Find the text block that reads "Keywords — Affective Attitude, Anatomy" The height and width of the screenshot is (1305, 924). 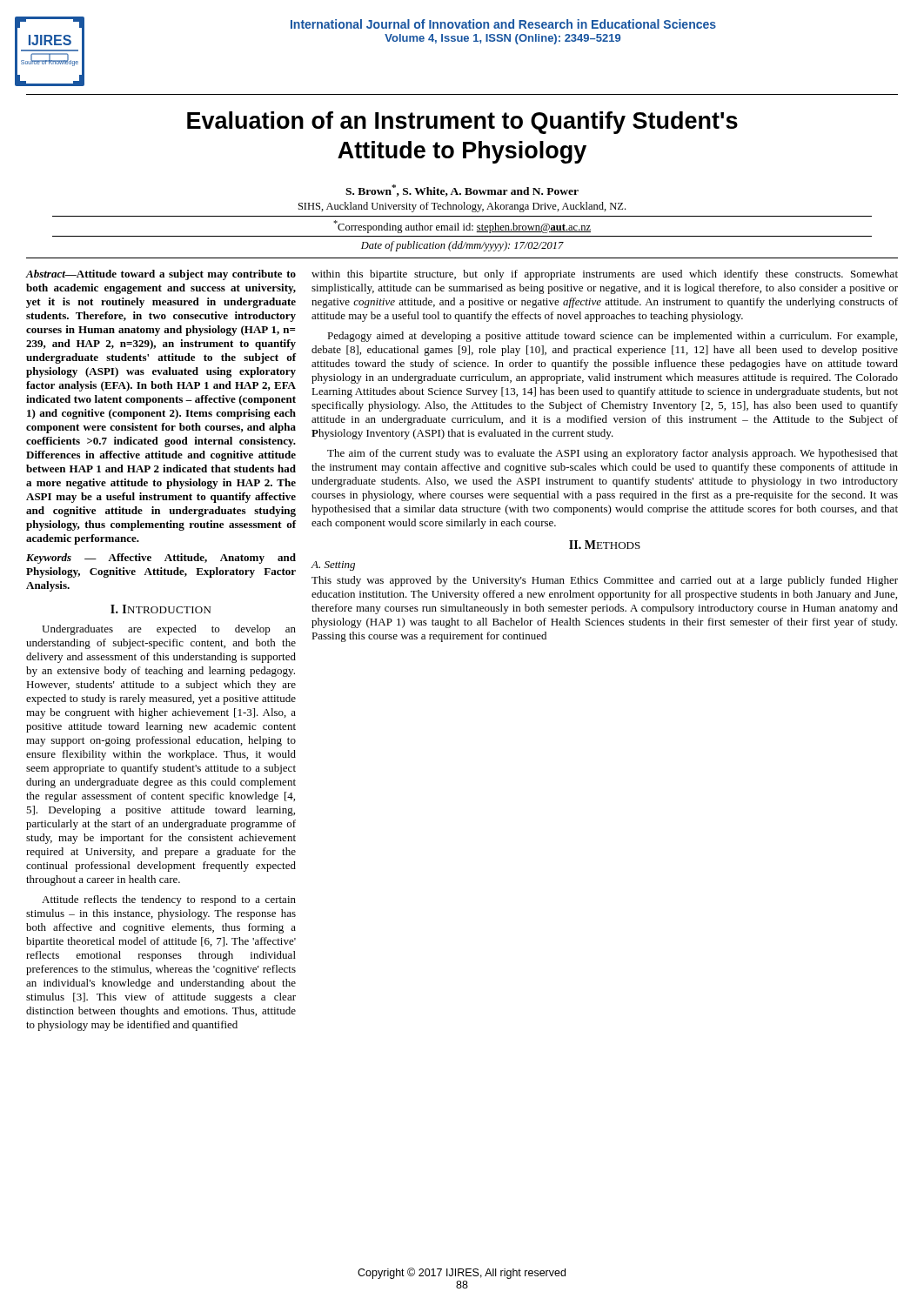(x=161, y=572)
